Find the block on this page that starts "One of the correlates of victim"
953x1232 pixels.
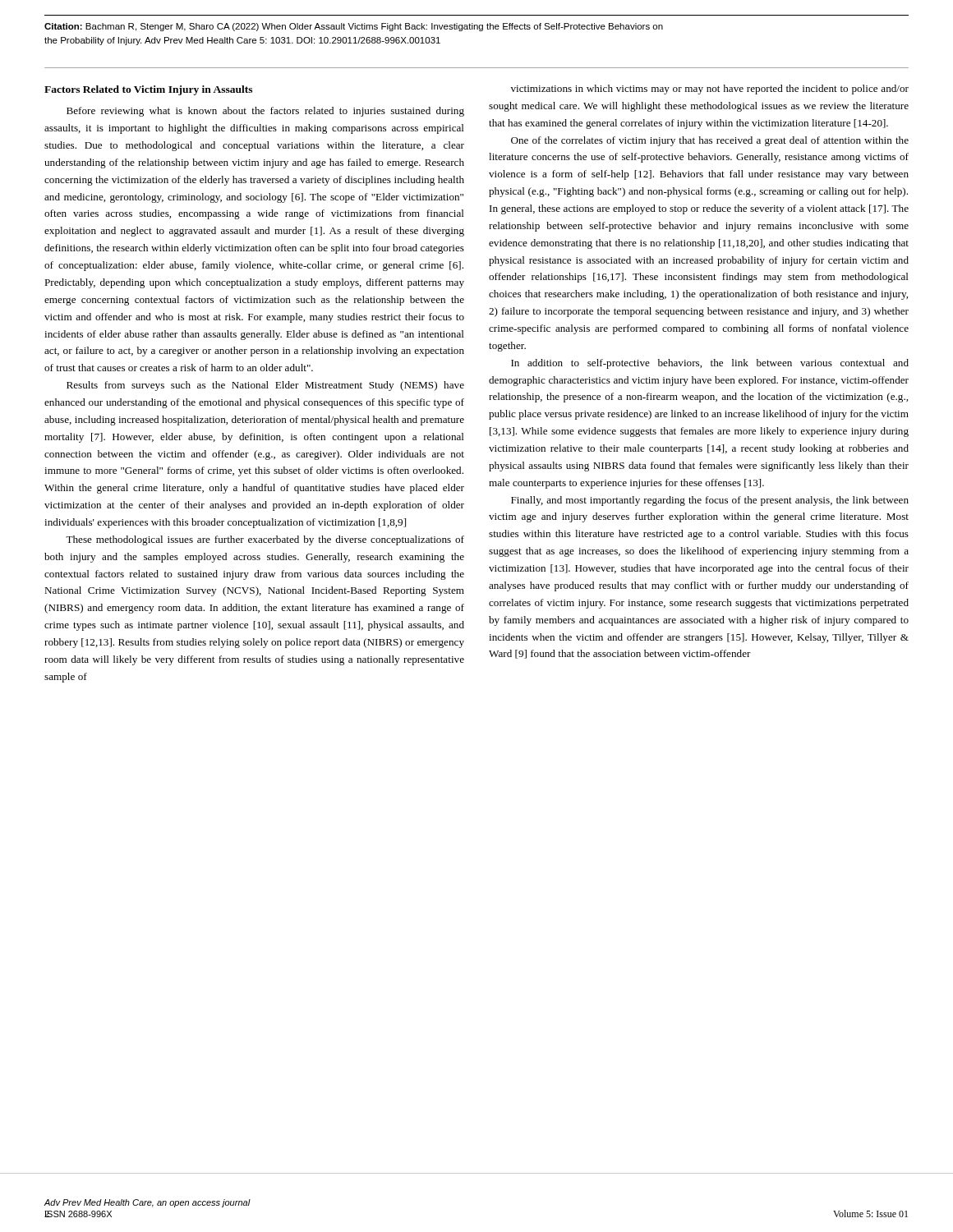[699, 243]
